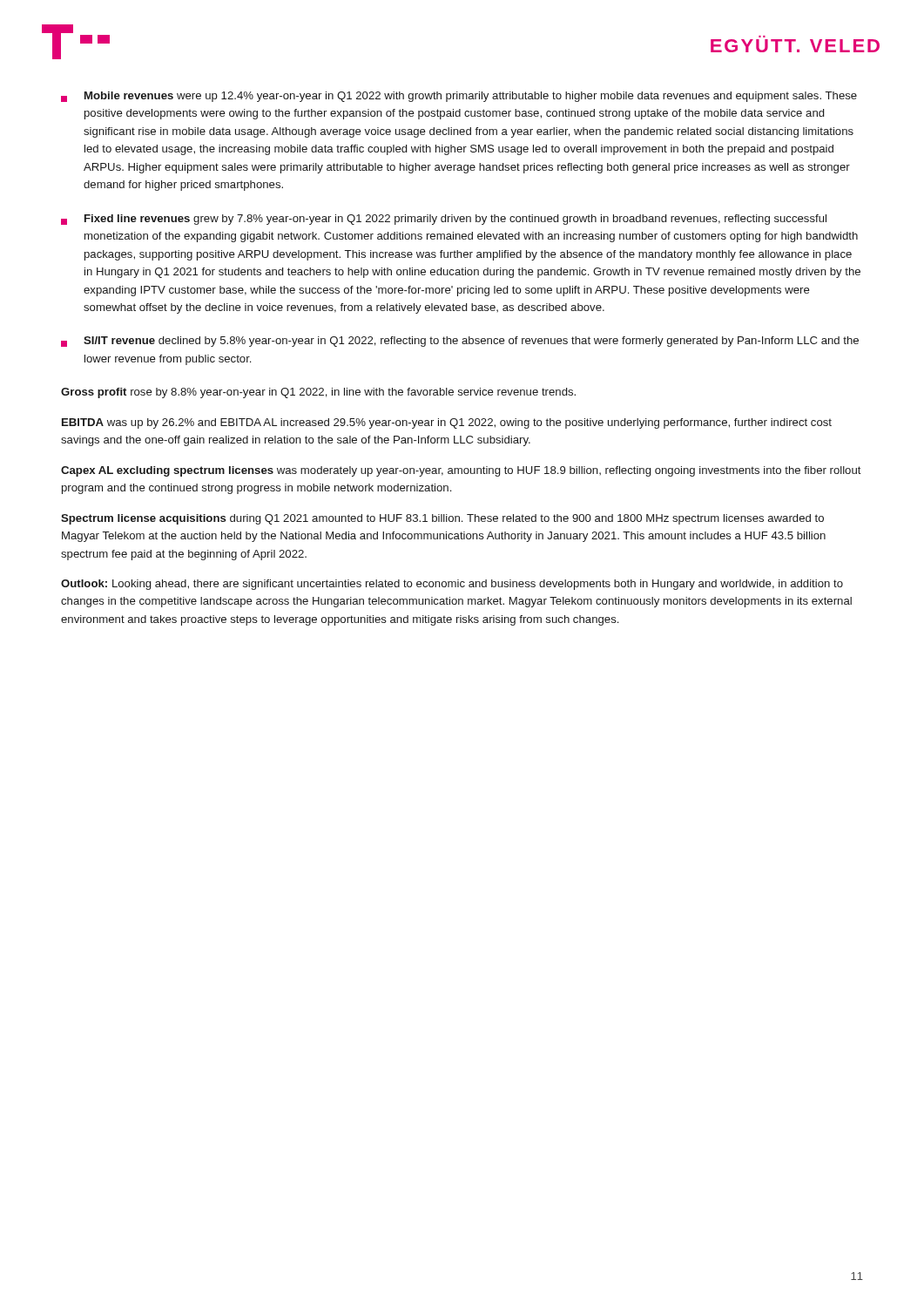Click the logo
Screen dimensions: 1307x924
pos(81,46)
